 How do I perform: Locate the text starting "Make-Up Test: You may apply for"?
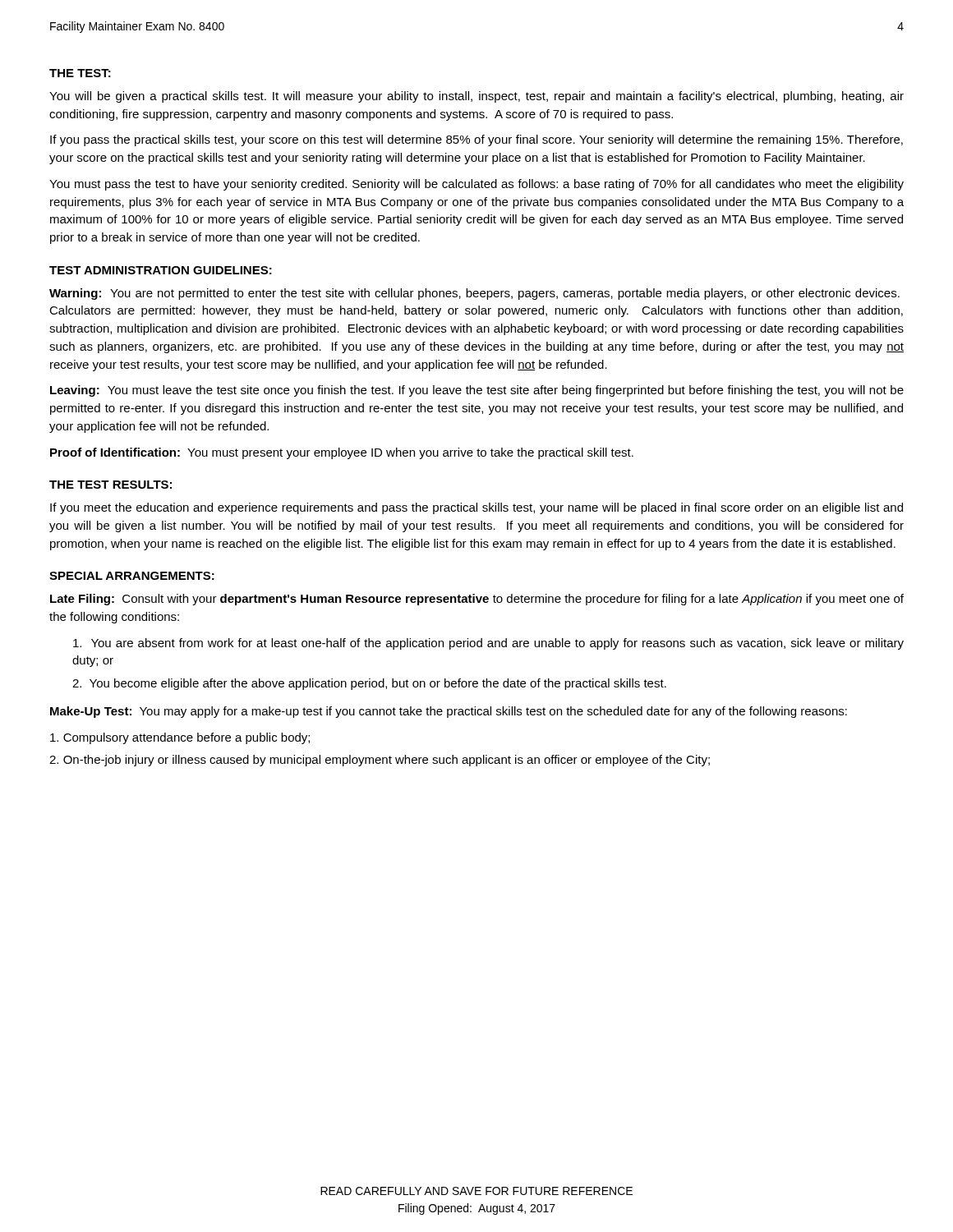coord(449,711)
